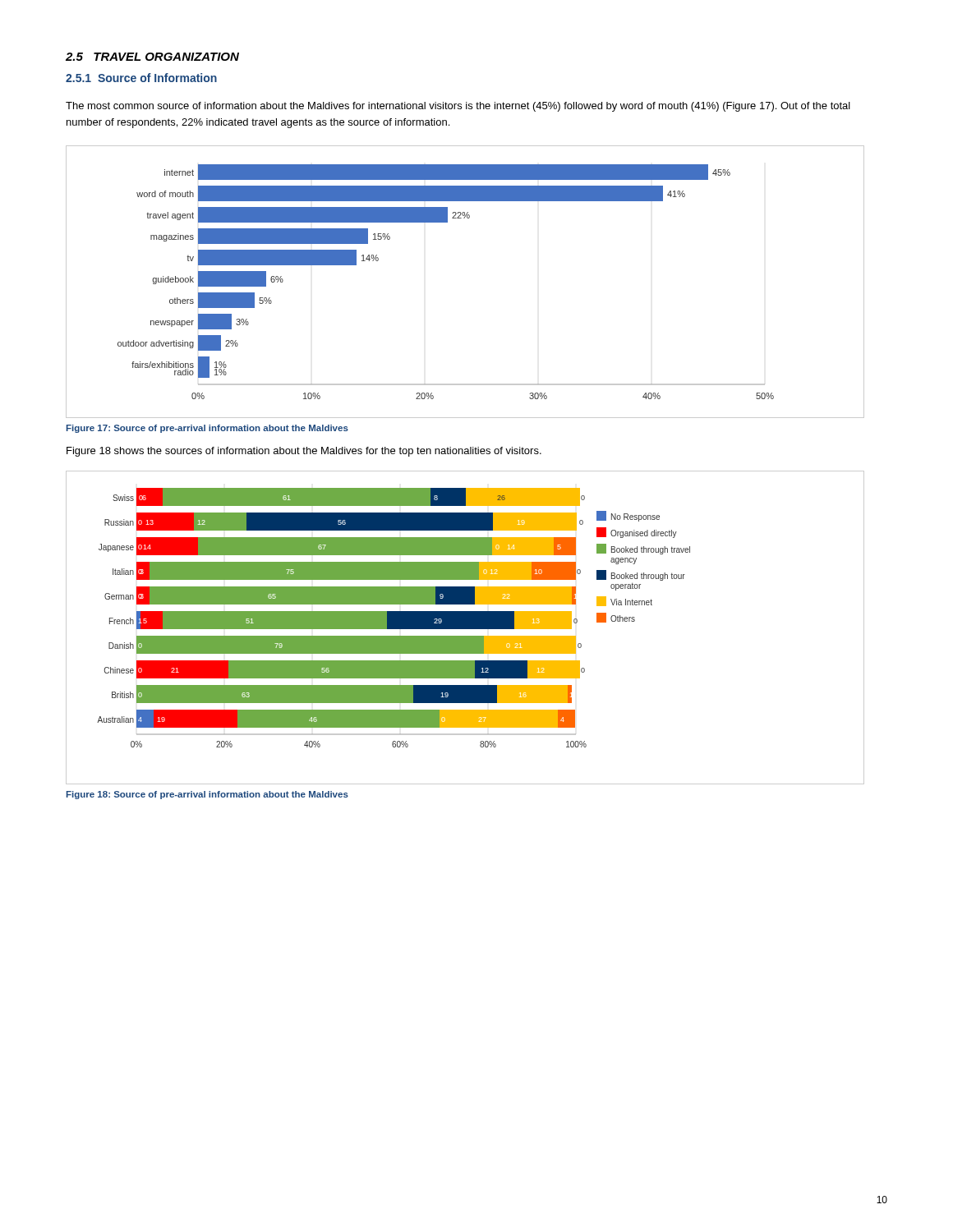The height and width of the screenshot is (1232, 953).
Task: Select the region starting "2.5.1 Source of"
Action: click(x=141, y=78)
